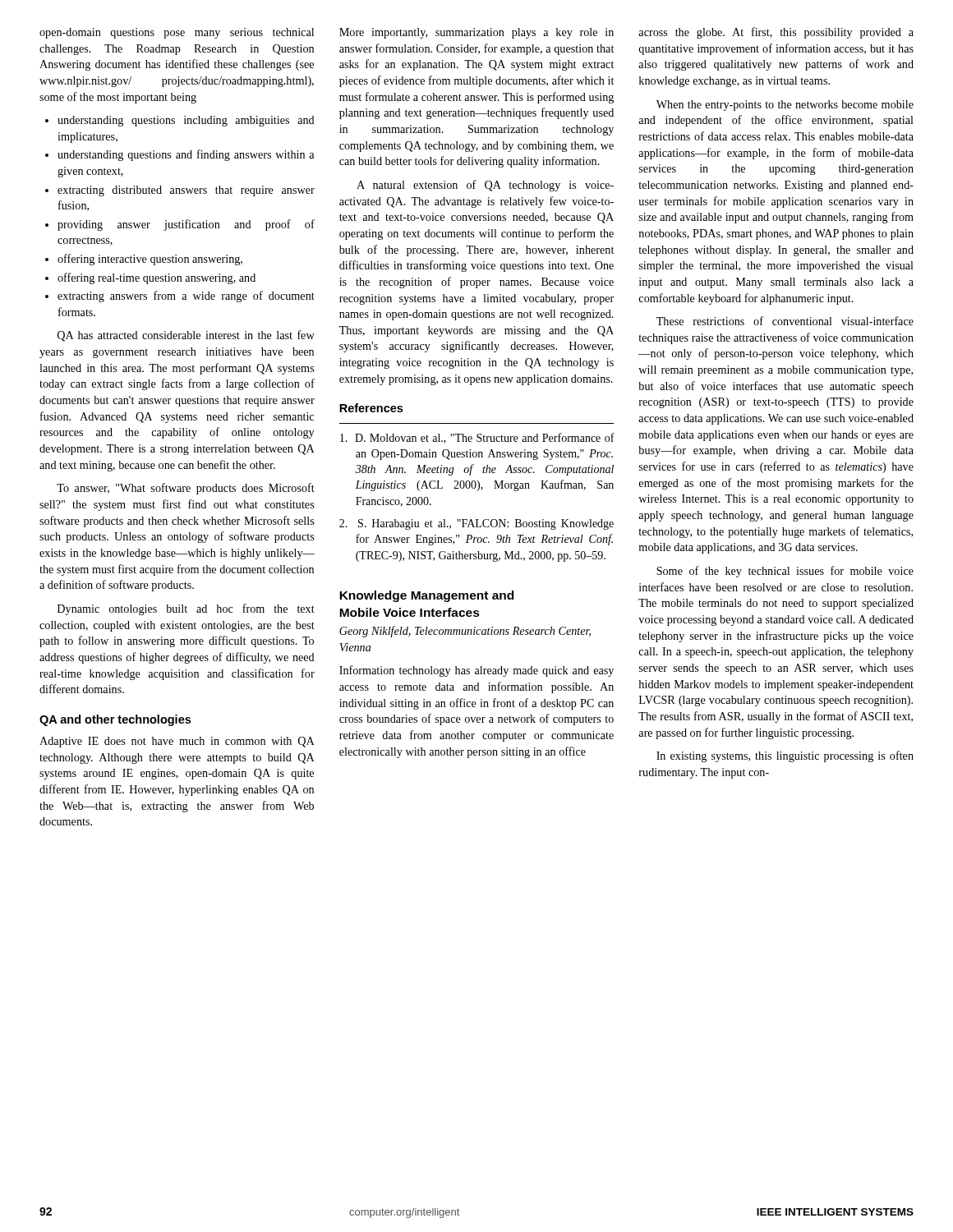Viewport: 953px width, 1232px height.
Task: Click the passage that begins "2. S. Harabagiu et"
Action: 477,540
